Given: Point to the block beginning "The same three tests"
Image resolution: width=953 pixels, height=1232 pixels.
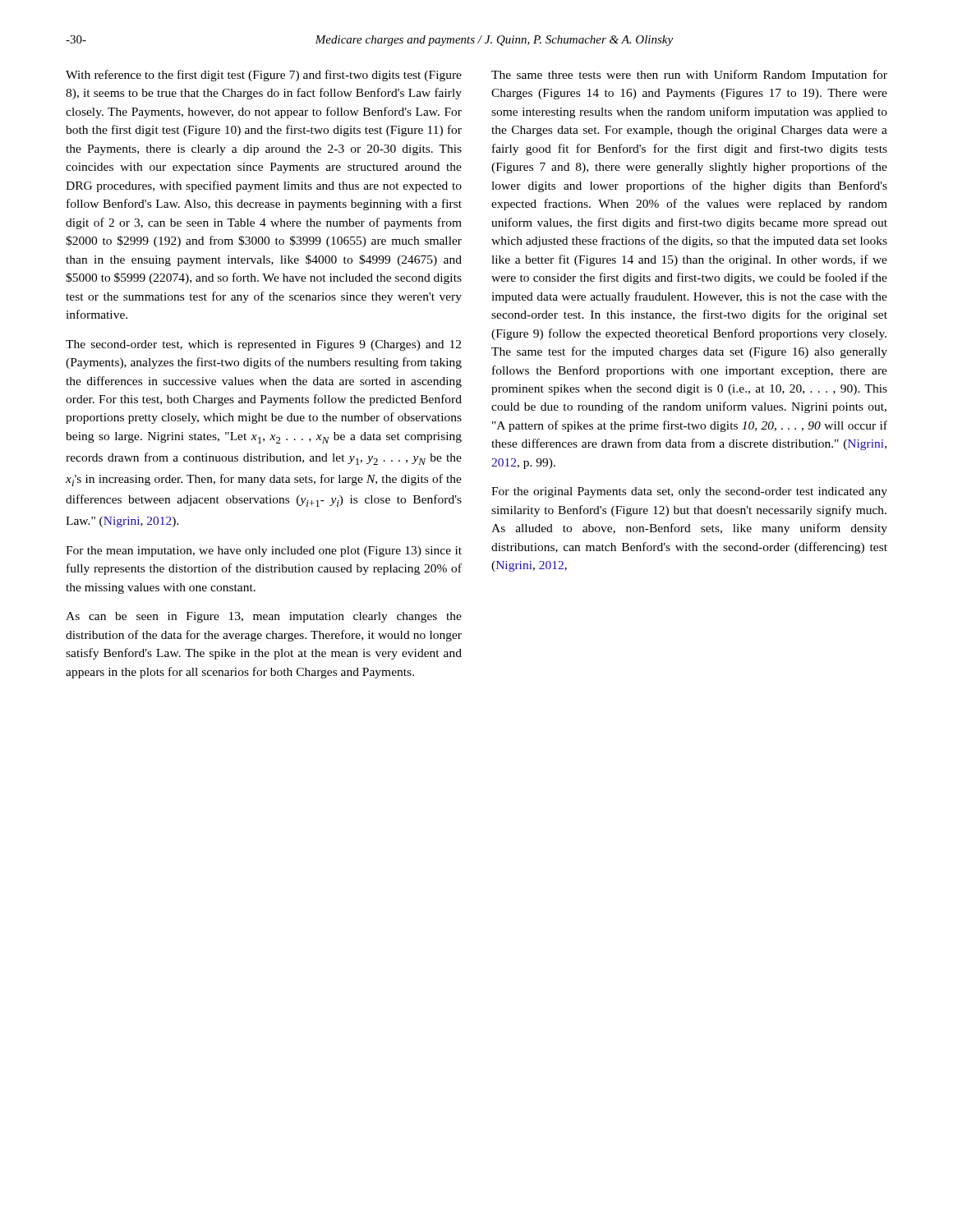Looking at the screenshot, I should coord(689,269).
